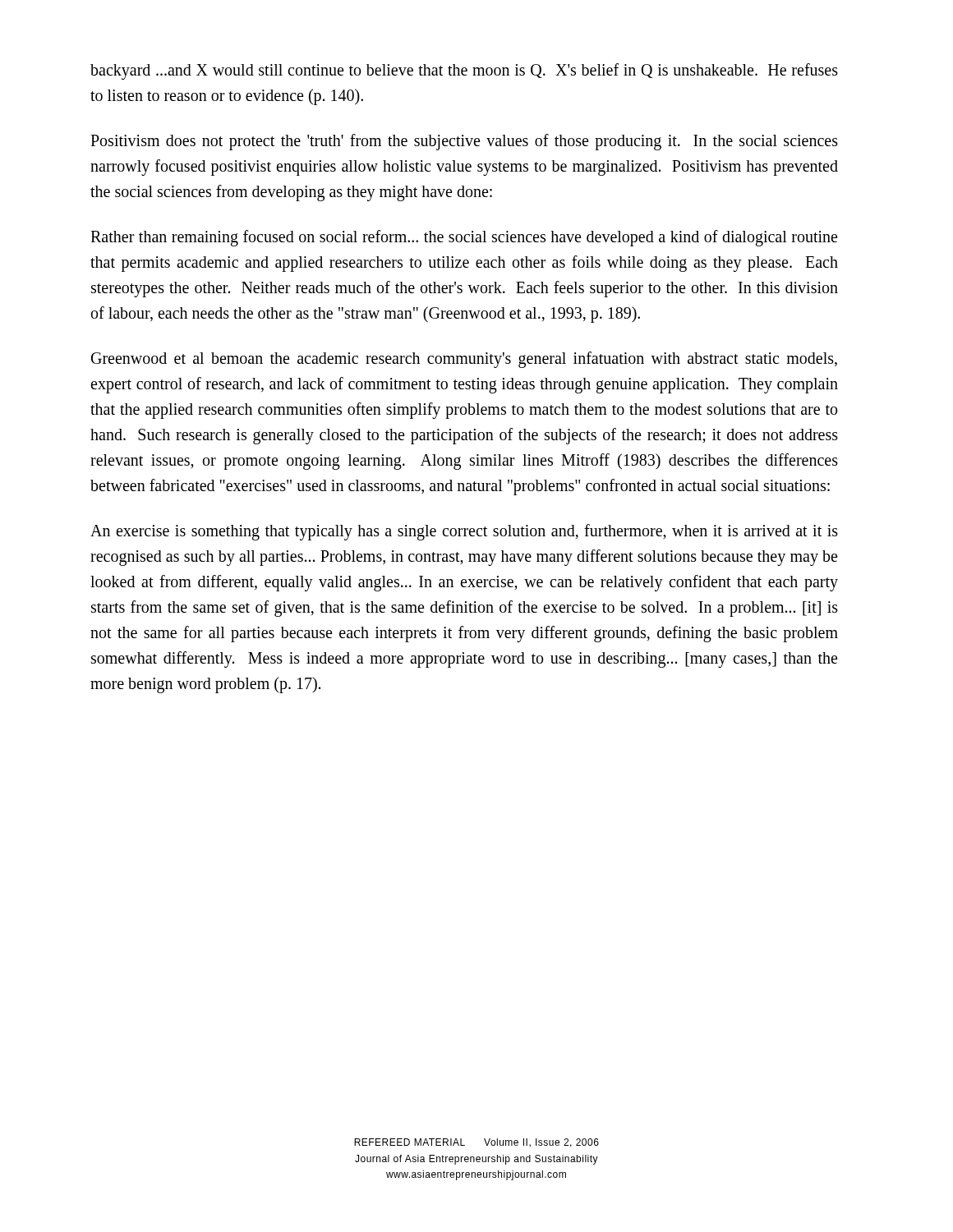Locate the block of text that opens with "An exercise is something that typically has"

(x=464, y=607)
